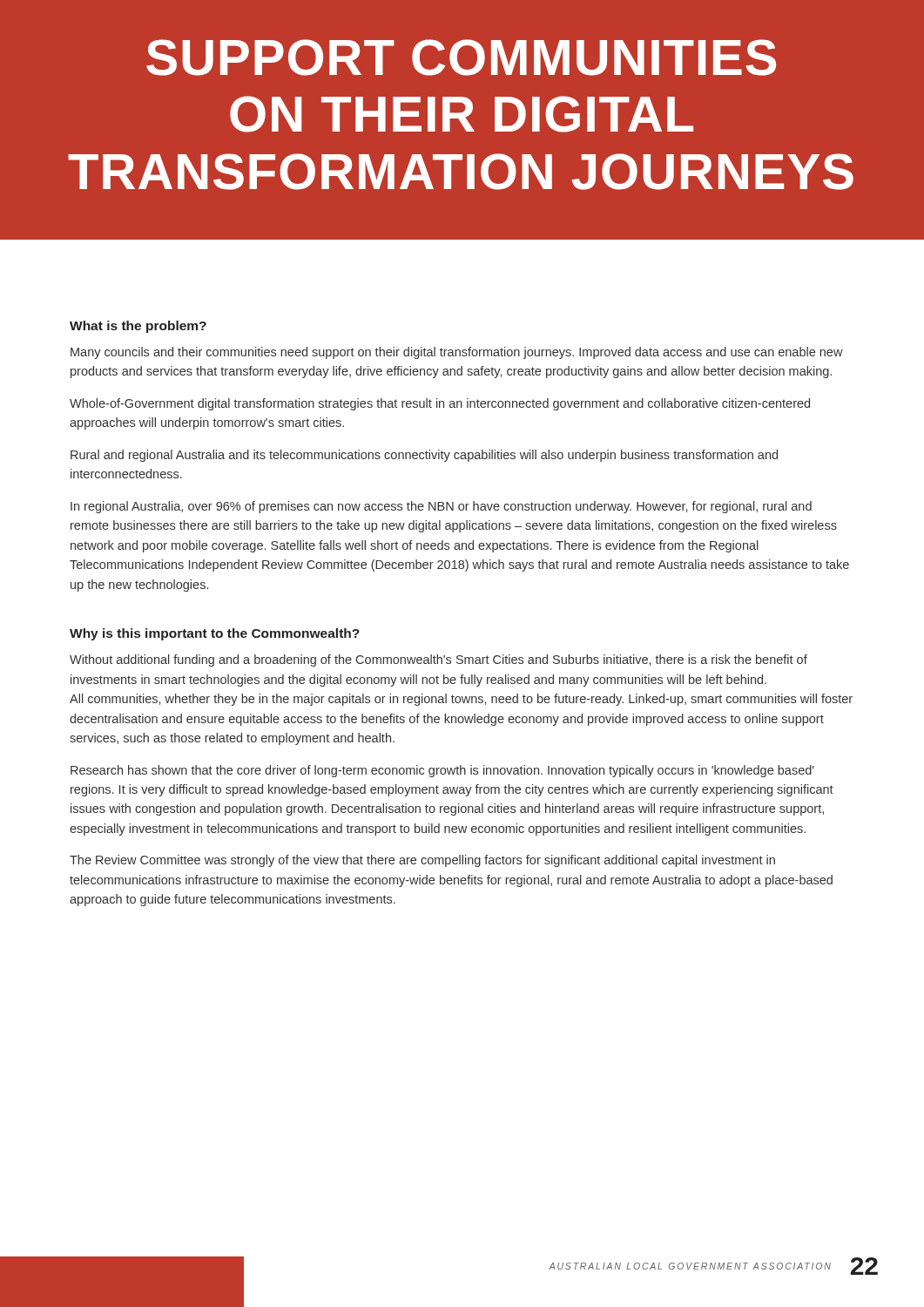Image resolution: width=924 pixels, height=1307 pixels.
Task: Point to the element starting "The Review Committee was"
Action: pos(452,880)
